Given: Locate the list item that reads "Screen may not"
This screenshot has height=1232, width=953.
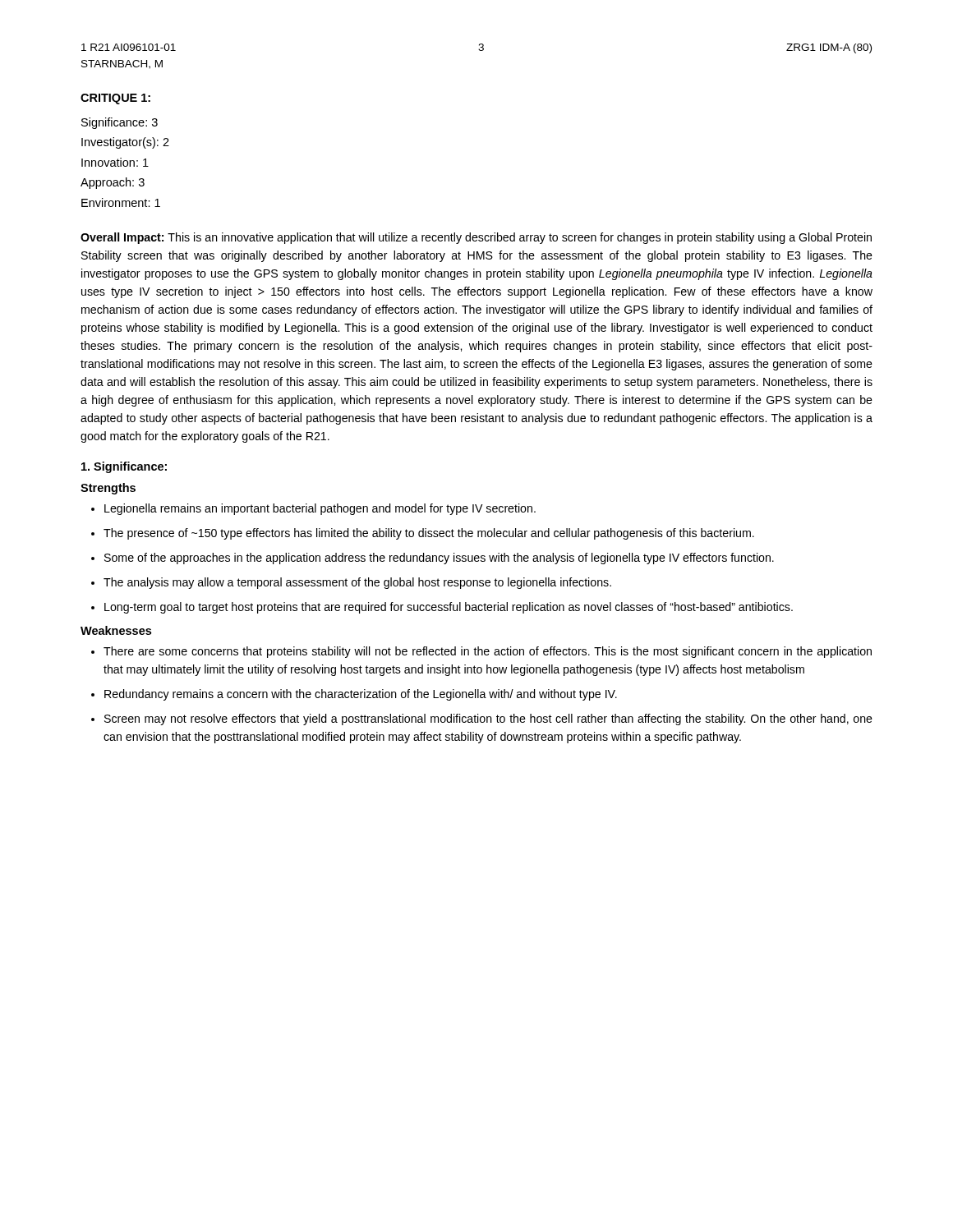Looking at the screenshot, I should point(476,727).
